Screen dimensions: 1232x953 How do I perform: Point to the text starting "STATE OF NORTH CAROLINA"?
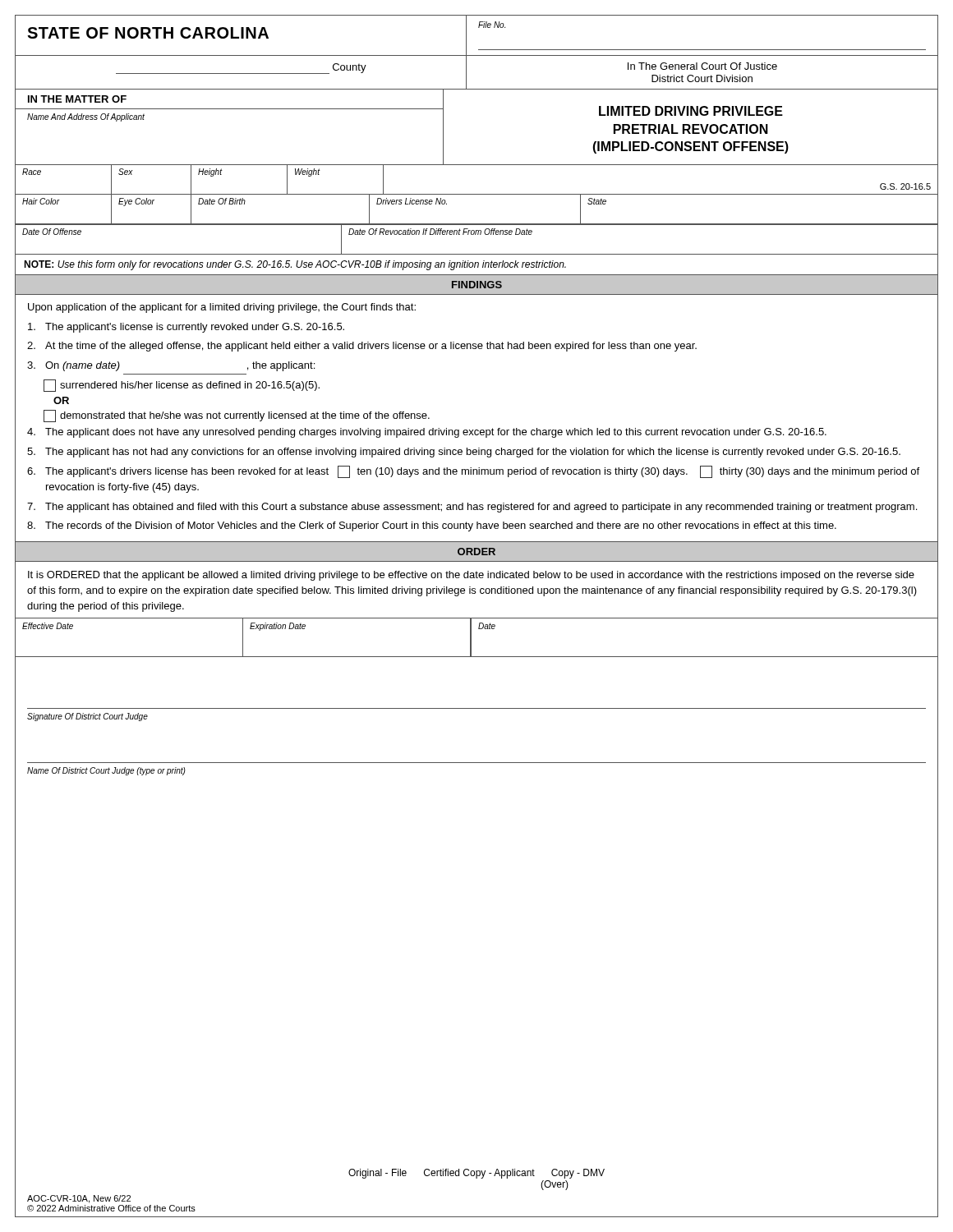click(x=148, y=33)
